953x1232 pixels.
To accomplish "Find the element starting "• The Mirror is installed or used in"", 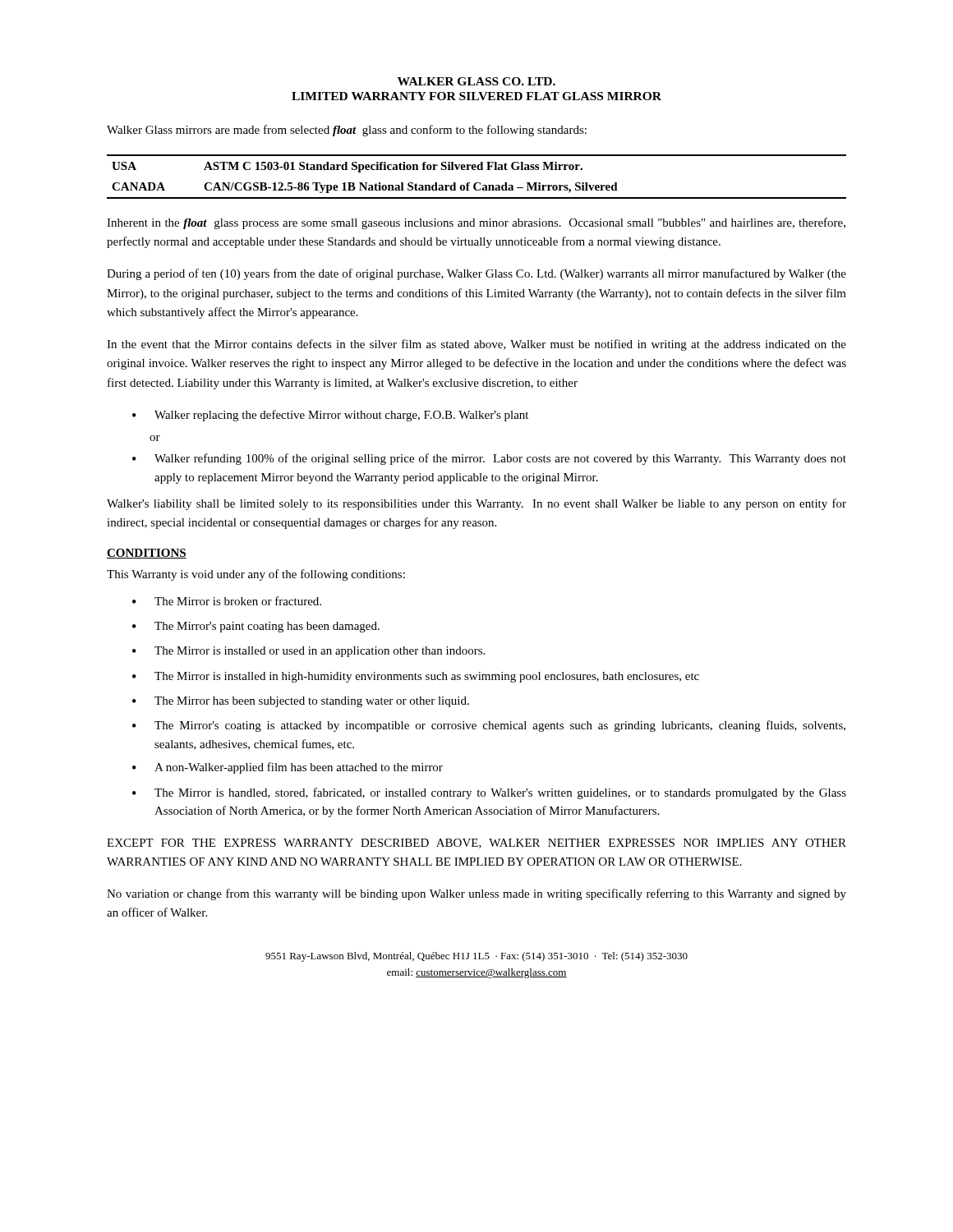I will [x=489, y=652].
